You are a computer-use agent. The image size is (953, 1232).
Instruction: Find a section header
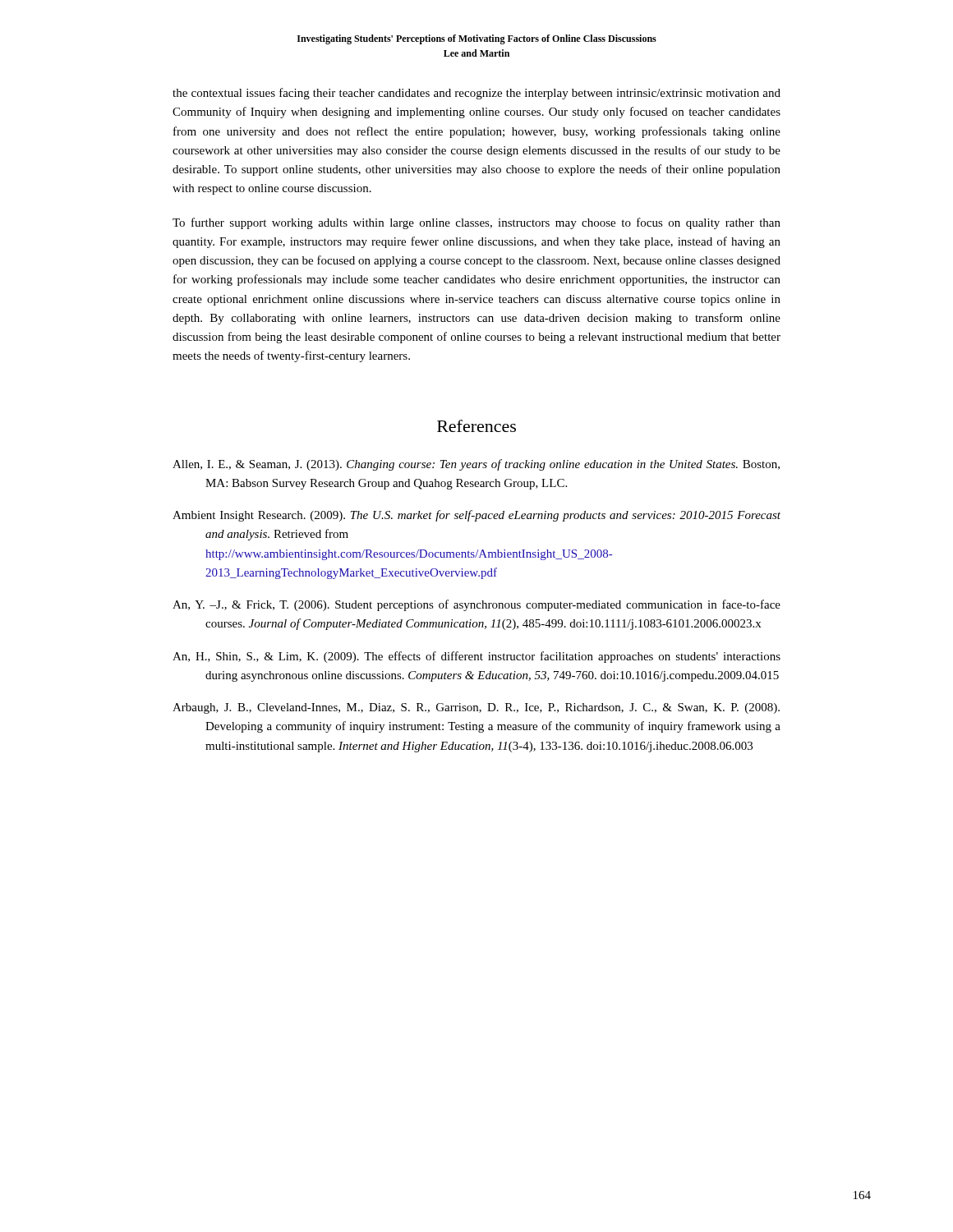(476, 425)
